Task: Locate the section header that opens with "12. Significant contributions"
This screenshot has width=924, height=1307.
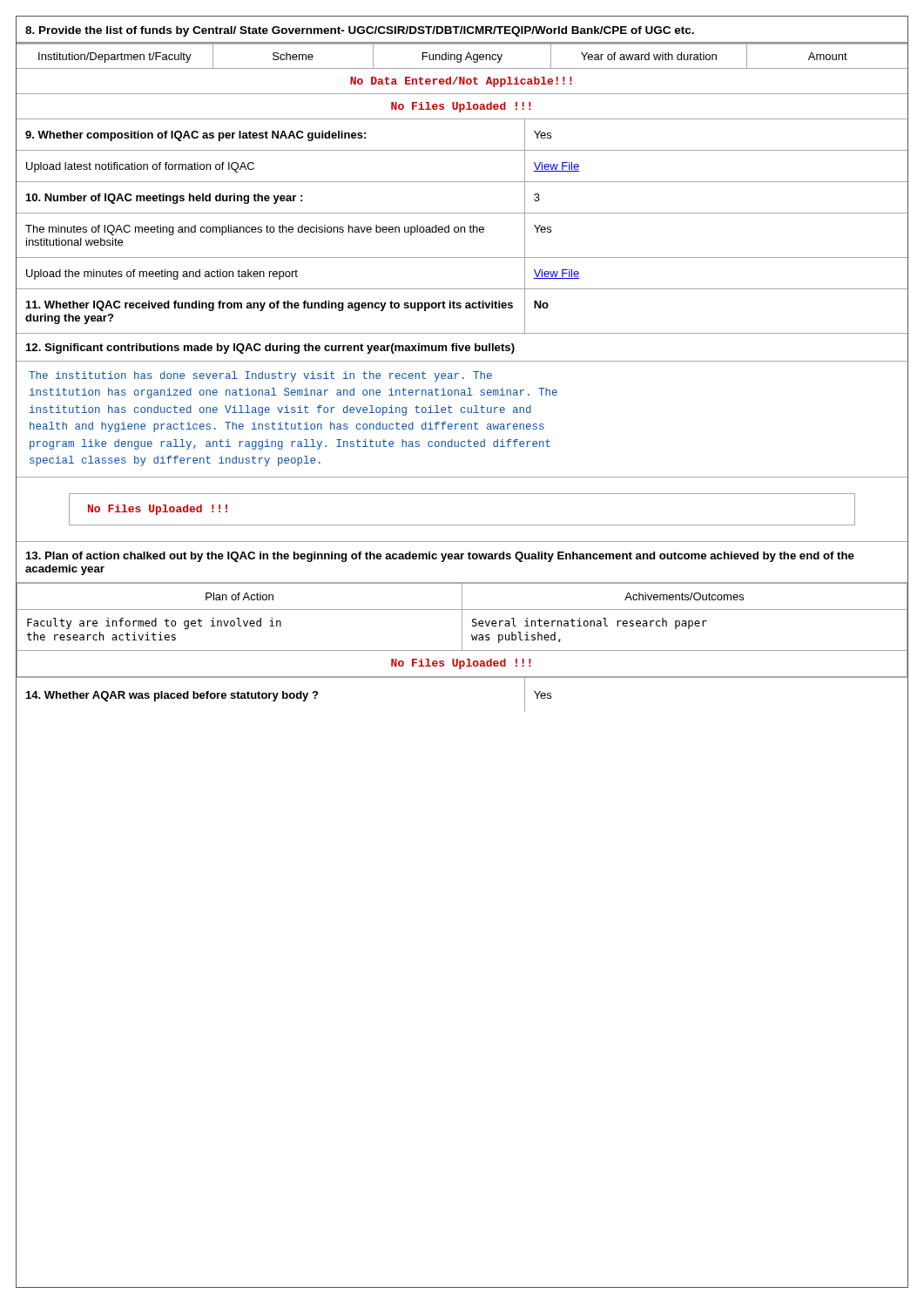Action: pyautogui.click(x=270, y=347)
